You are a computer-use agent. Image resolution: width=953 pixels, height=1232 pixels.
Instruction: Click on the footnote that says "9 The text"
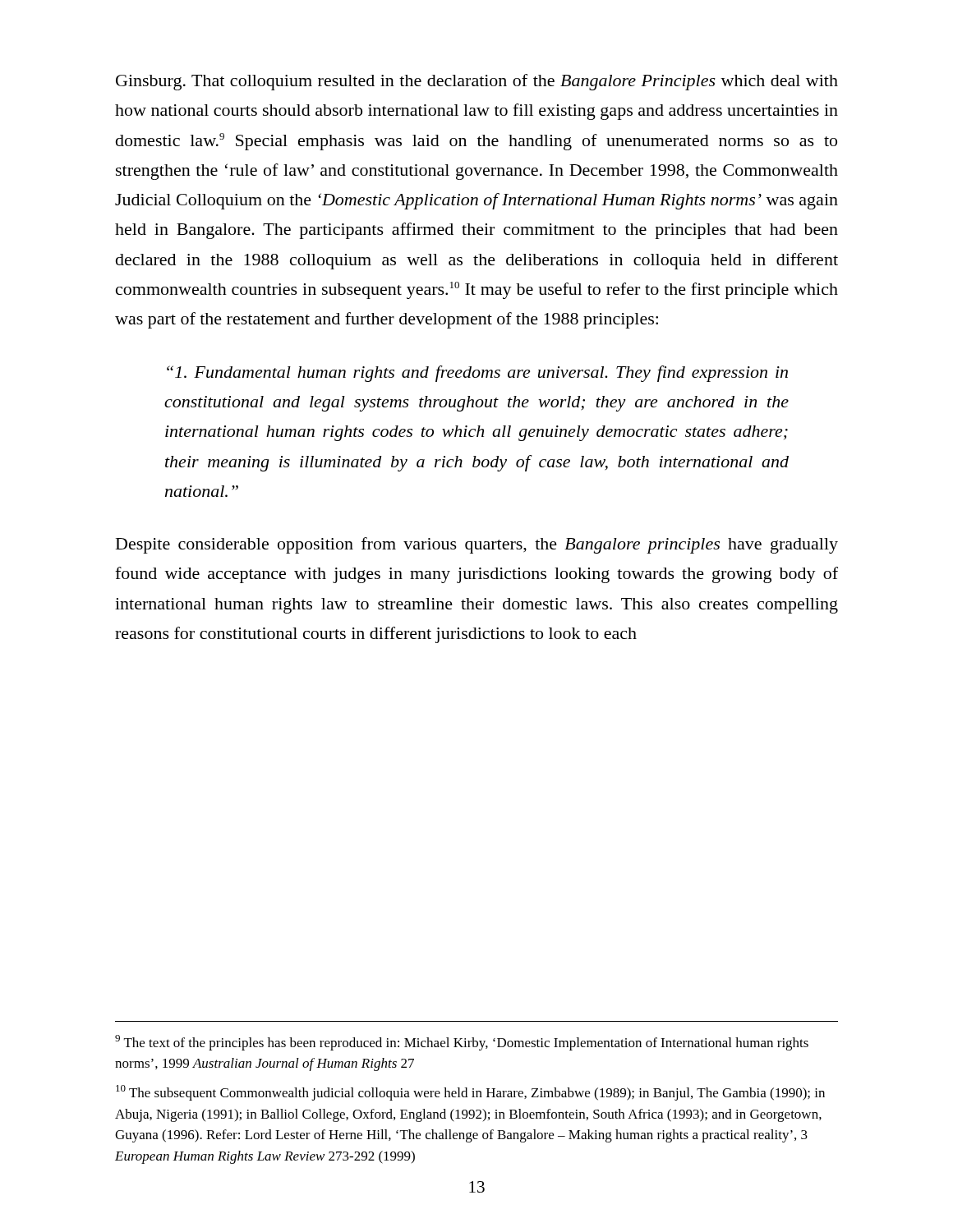[462, 1051]
